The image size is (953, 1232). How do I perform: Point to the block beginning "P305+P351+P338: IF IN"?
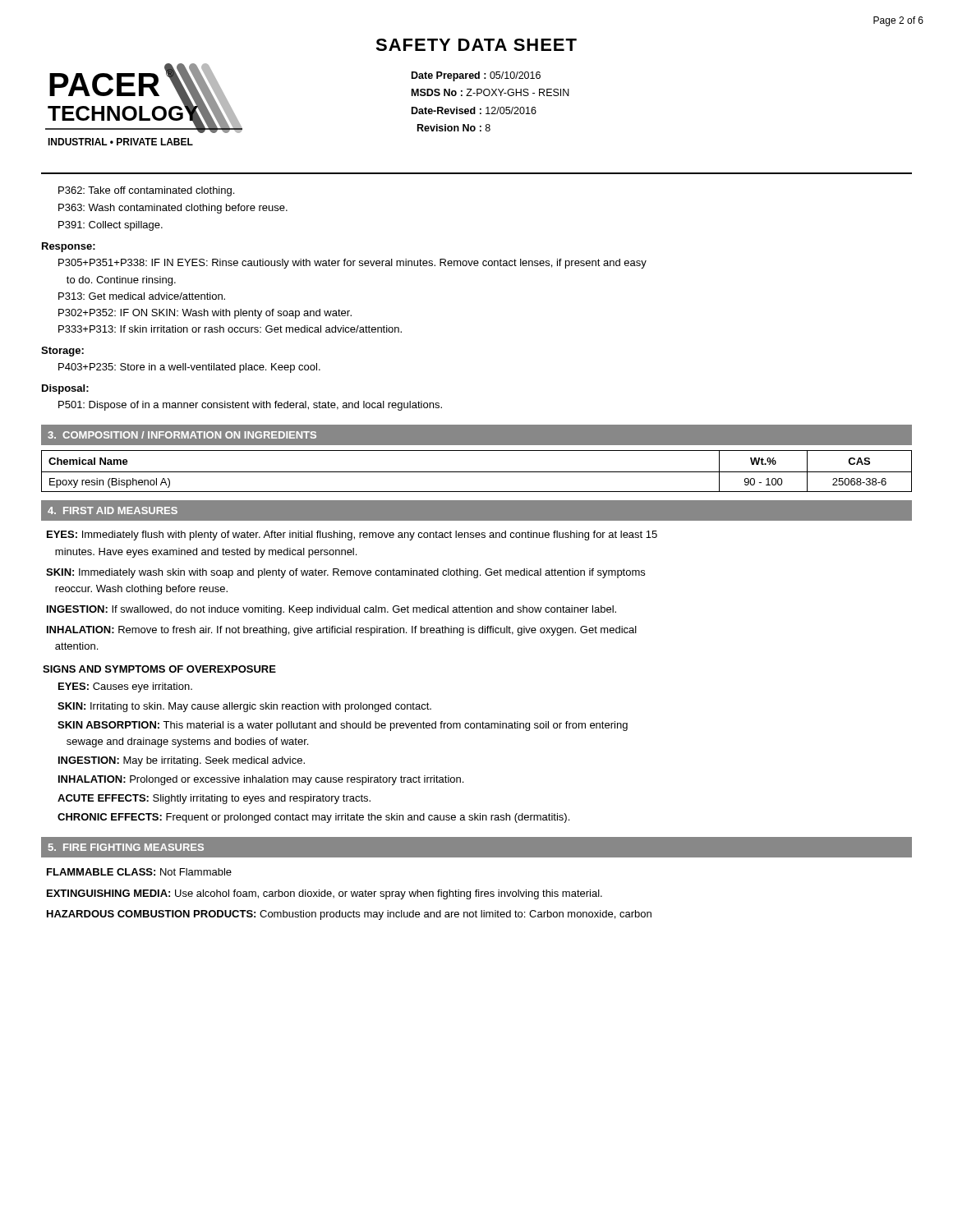tap(352, 271)
